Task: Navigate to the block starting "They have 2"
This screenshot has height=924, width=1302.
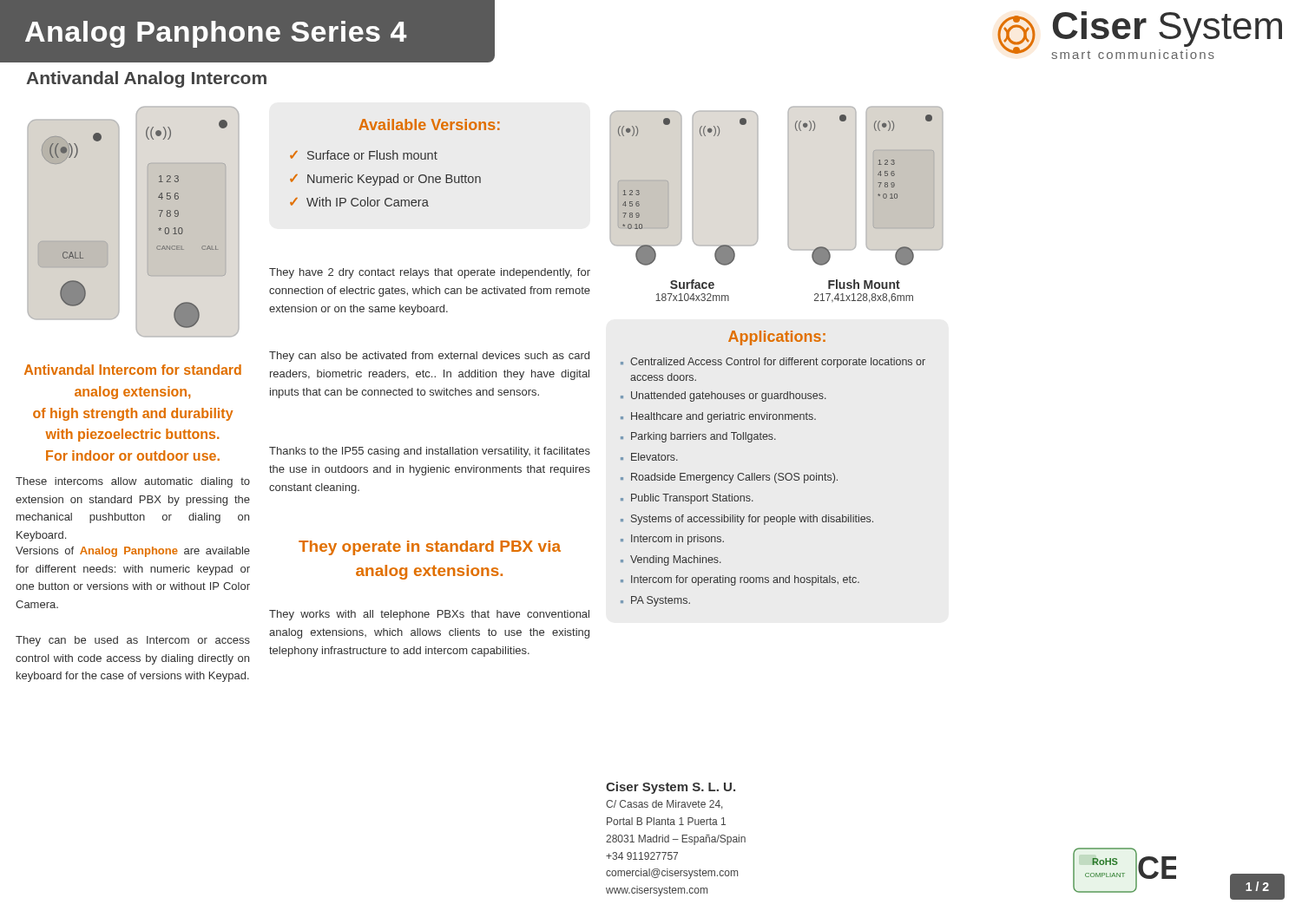Action: point(430,290)
